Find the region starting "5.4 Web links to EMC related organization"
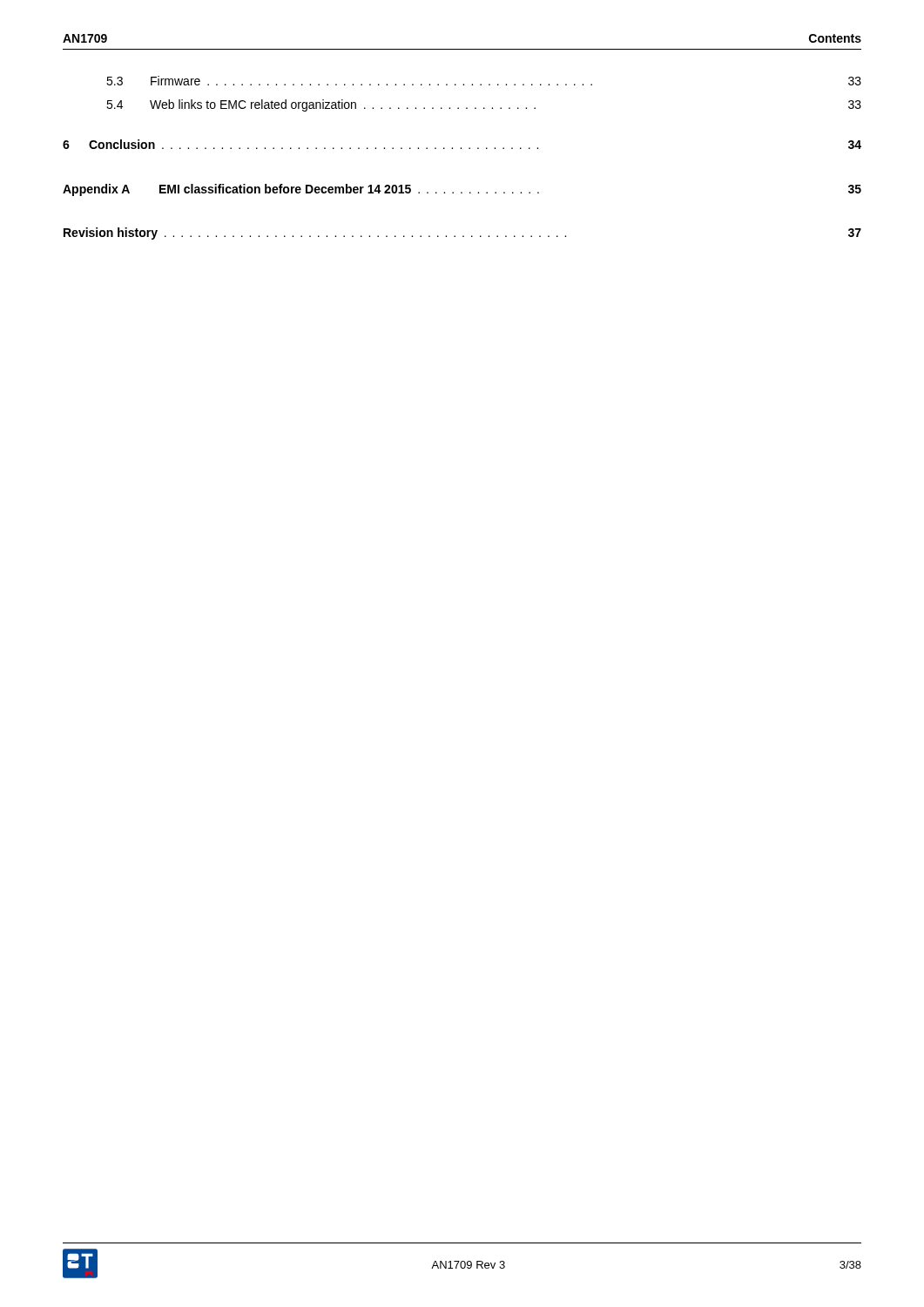The image size is (924, 1307). coord(484,104)
